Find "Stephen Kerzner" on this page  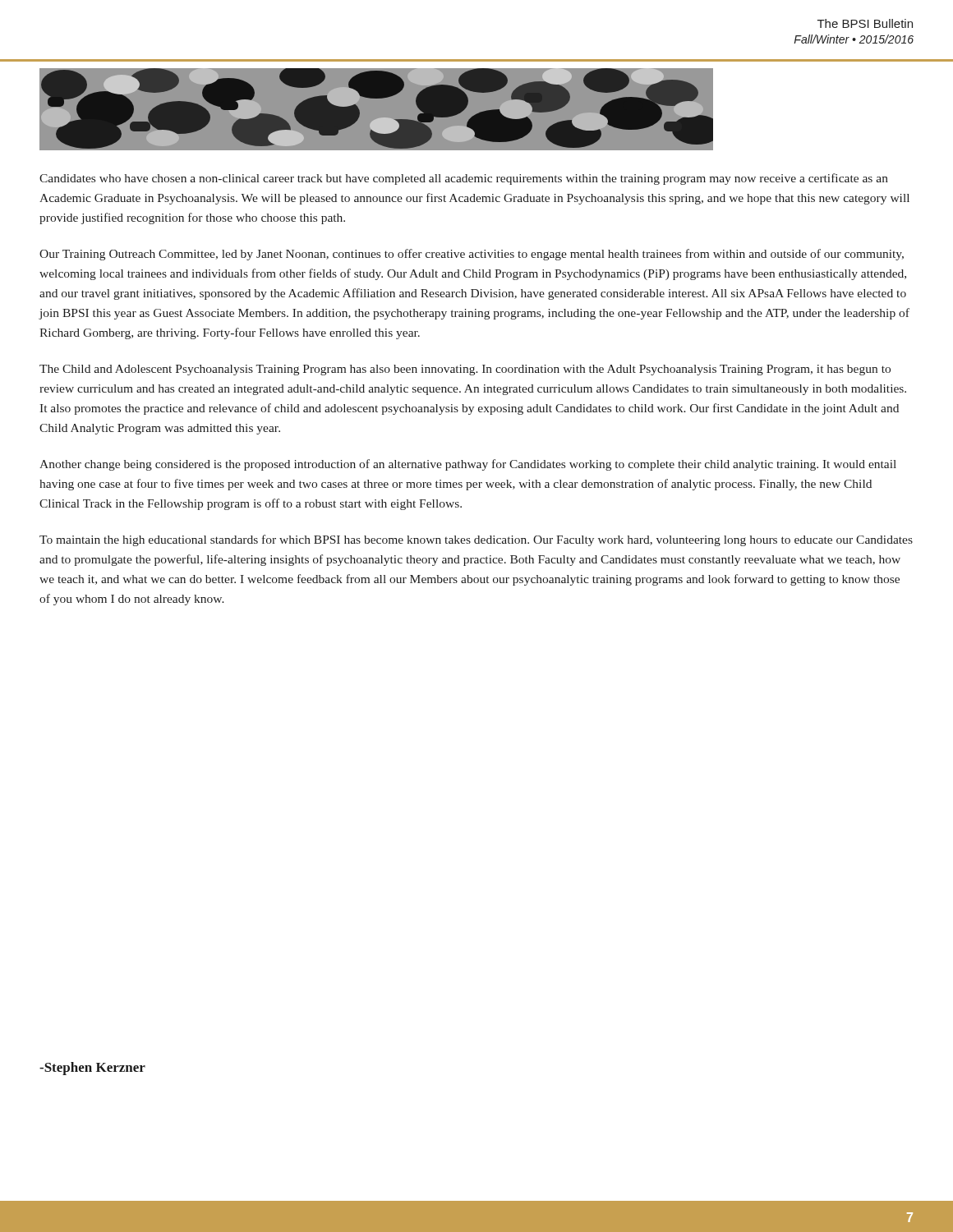click(x=92, y=1067)
